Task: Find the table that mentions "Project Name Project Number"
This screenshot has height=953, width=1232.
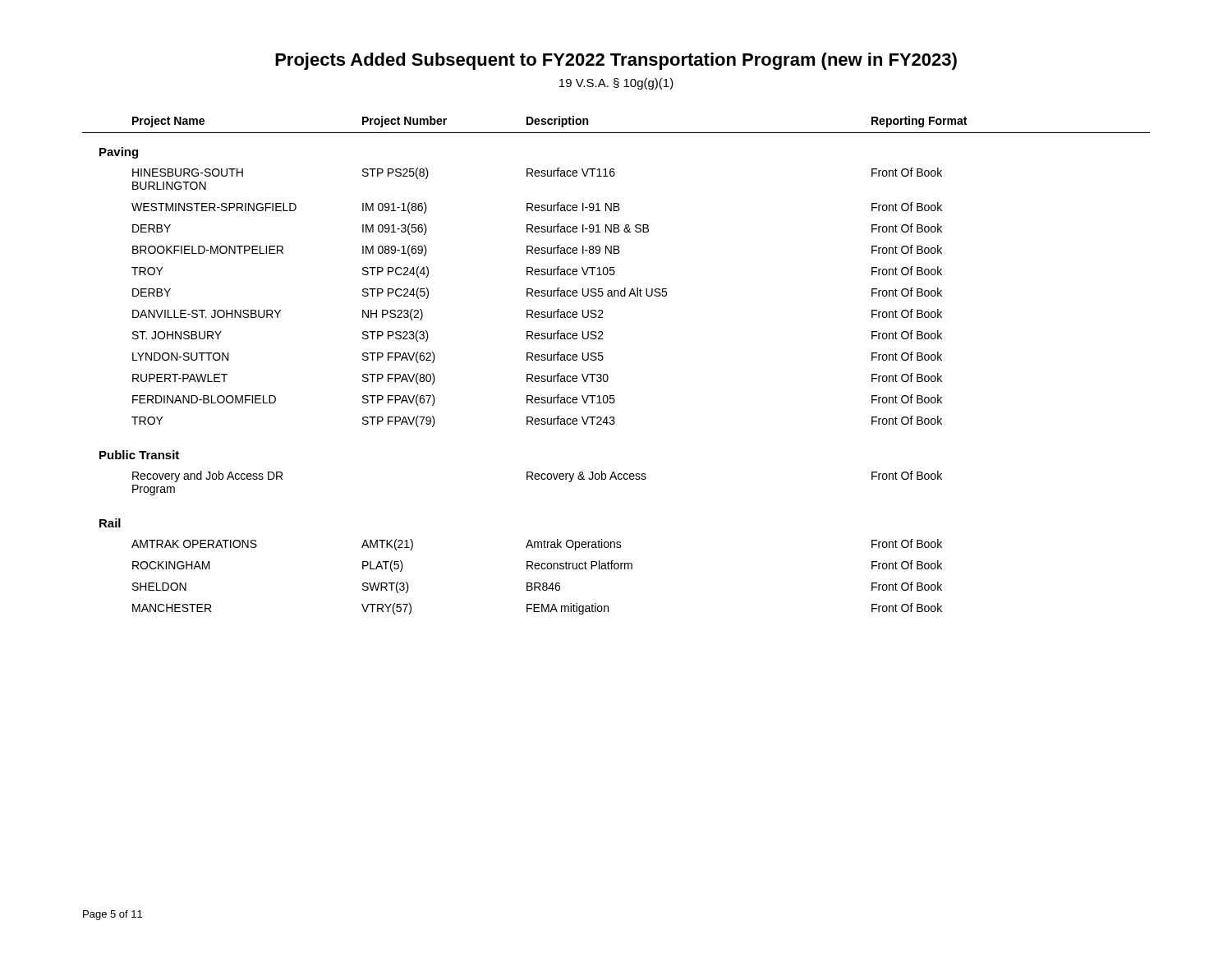Action: [x=616, y=366]
